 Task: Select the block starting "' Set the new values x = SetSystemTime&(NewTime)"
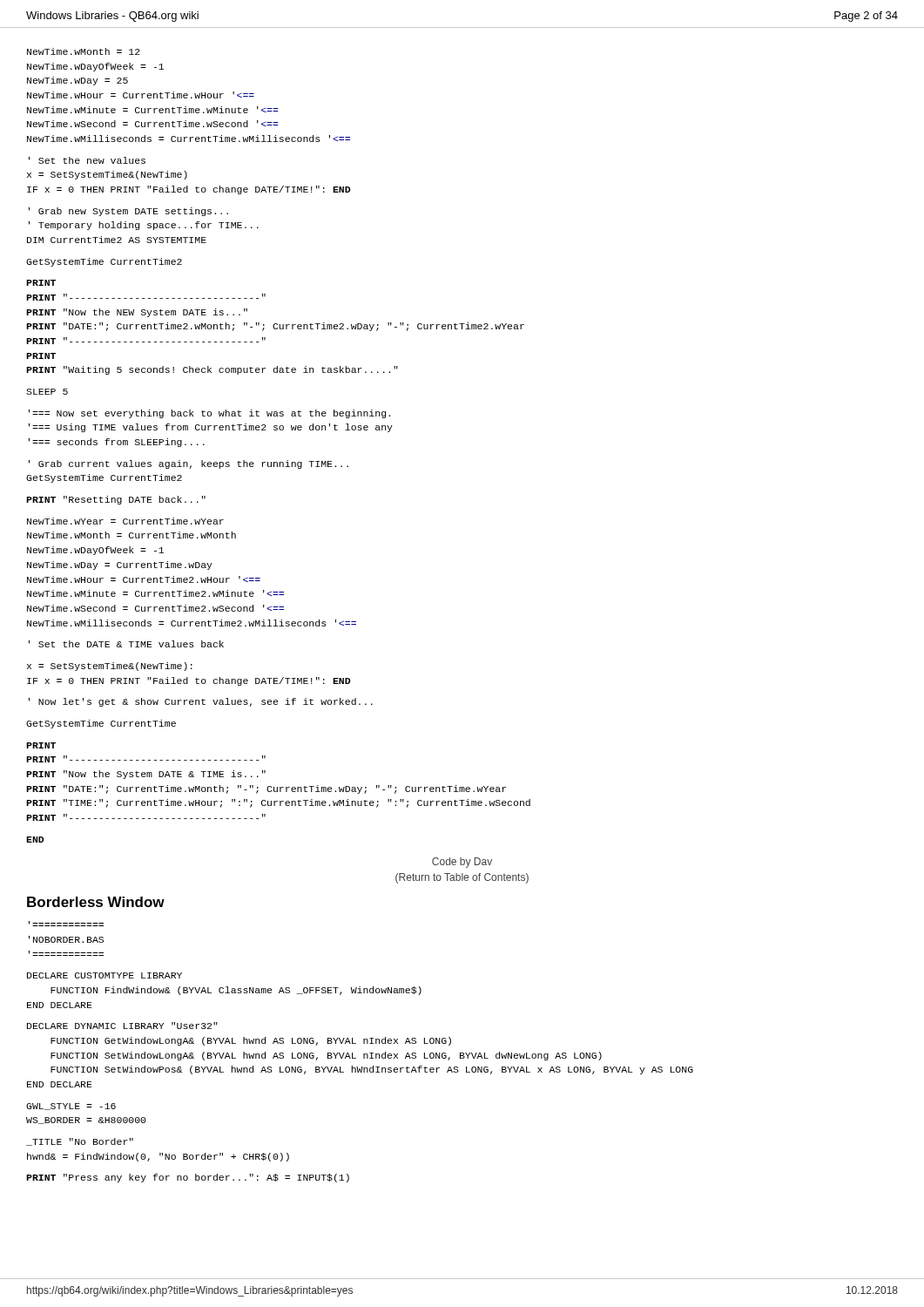tap(87, 160)
